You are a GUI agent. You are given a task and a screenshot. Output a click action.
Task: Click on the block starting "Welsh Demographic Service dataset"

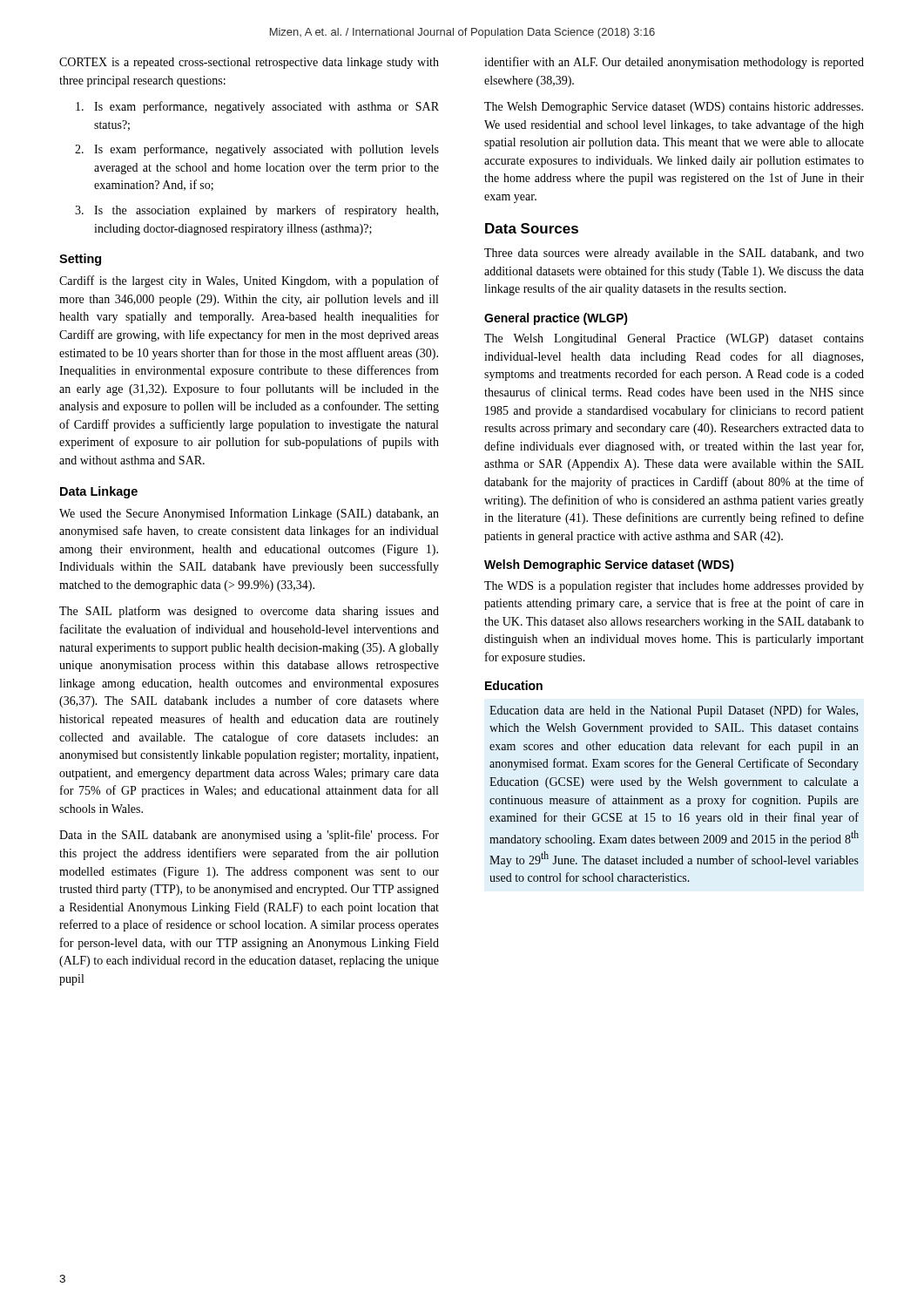coord(609,565)
